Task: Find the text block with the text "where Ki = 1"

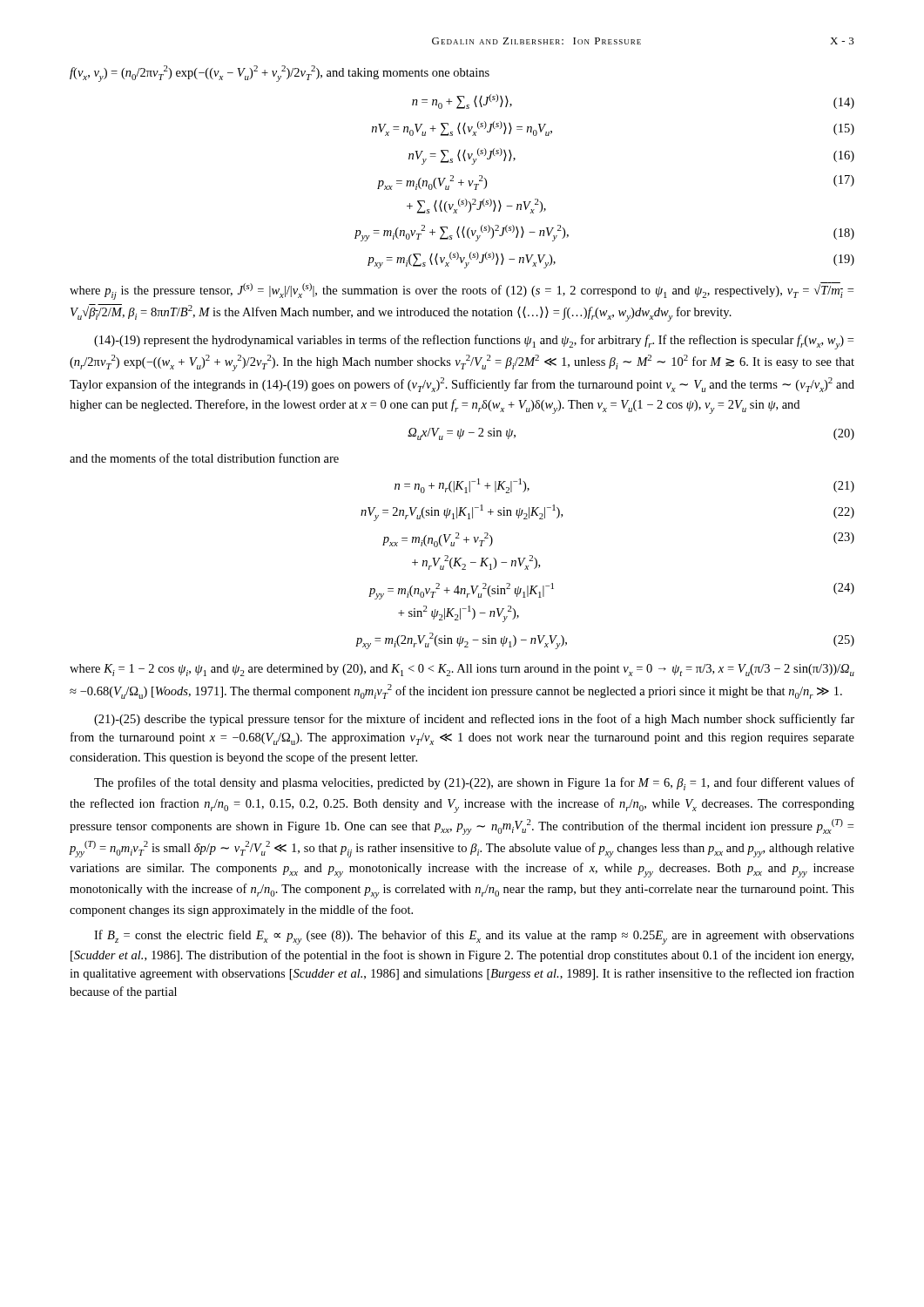Action: click(x=462, y=681)
